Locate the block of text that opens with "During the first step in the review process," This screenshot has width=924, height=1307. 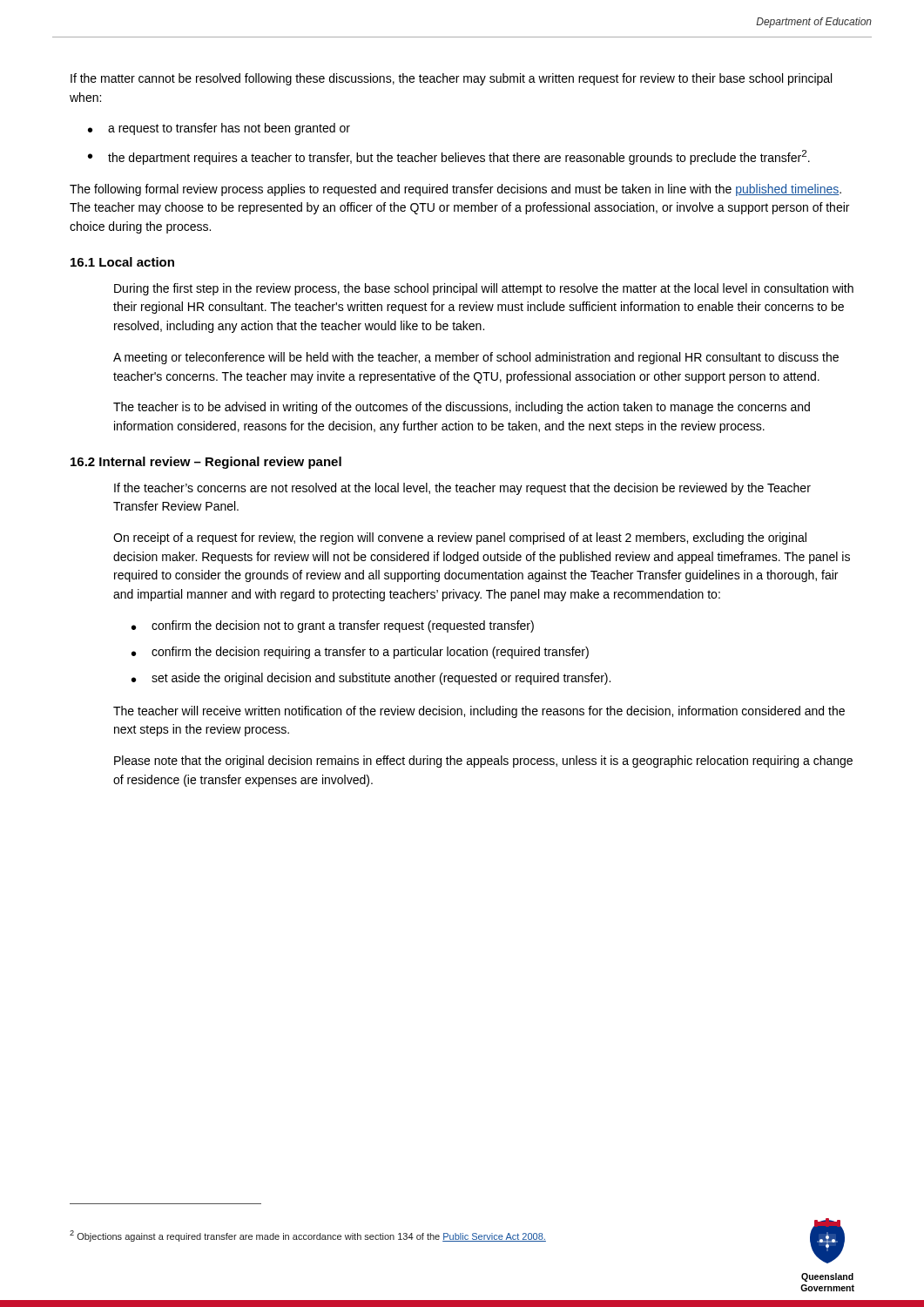(484, 307)
